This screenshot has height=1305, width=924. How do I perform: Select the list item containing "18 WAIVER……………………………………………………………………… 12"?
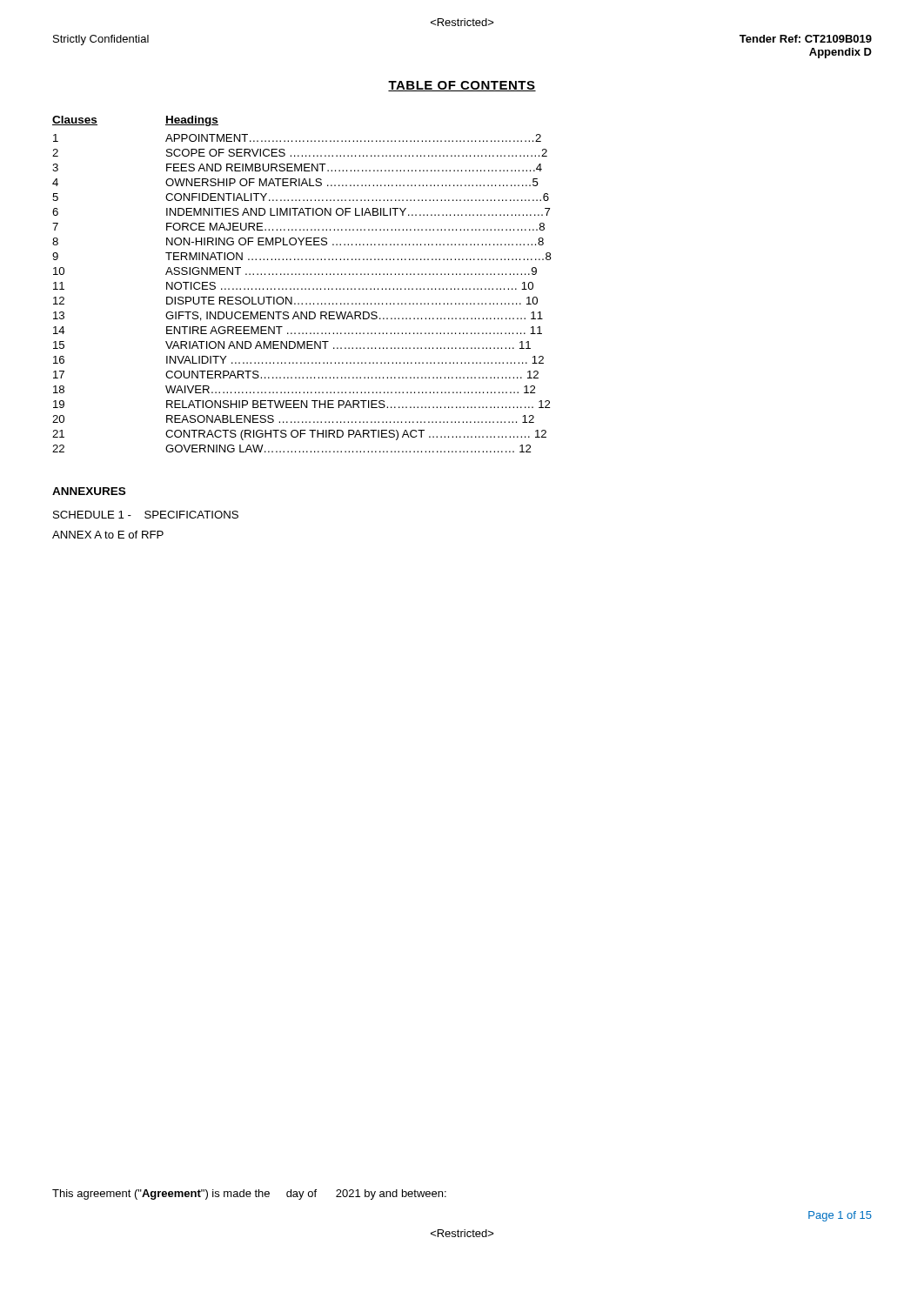click(462, 389)
